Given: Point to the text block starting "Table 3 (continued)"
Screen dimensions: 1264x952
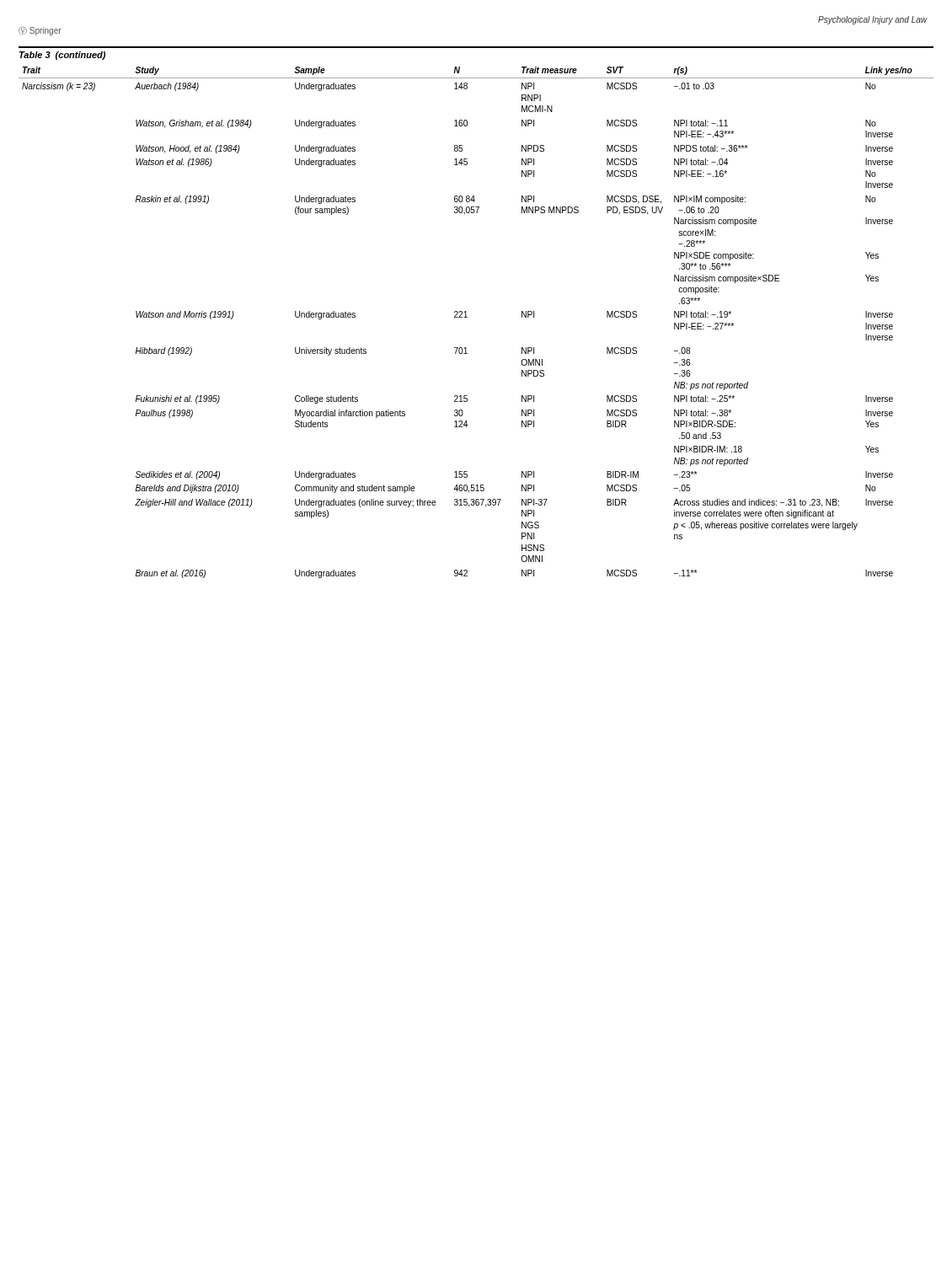Looking at the screenshot, I should (62, 55).
